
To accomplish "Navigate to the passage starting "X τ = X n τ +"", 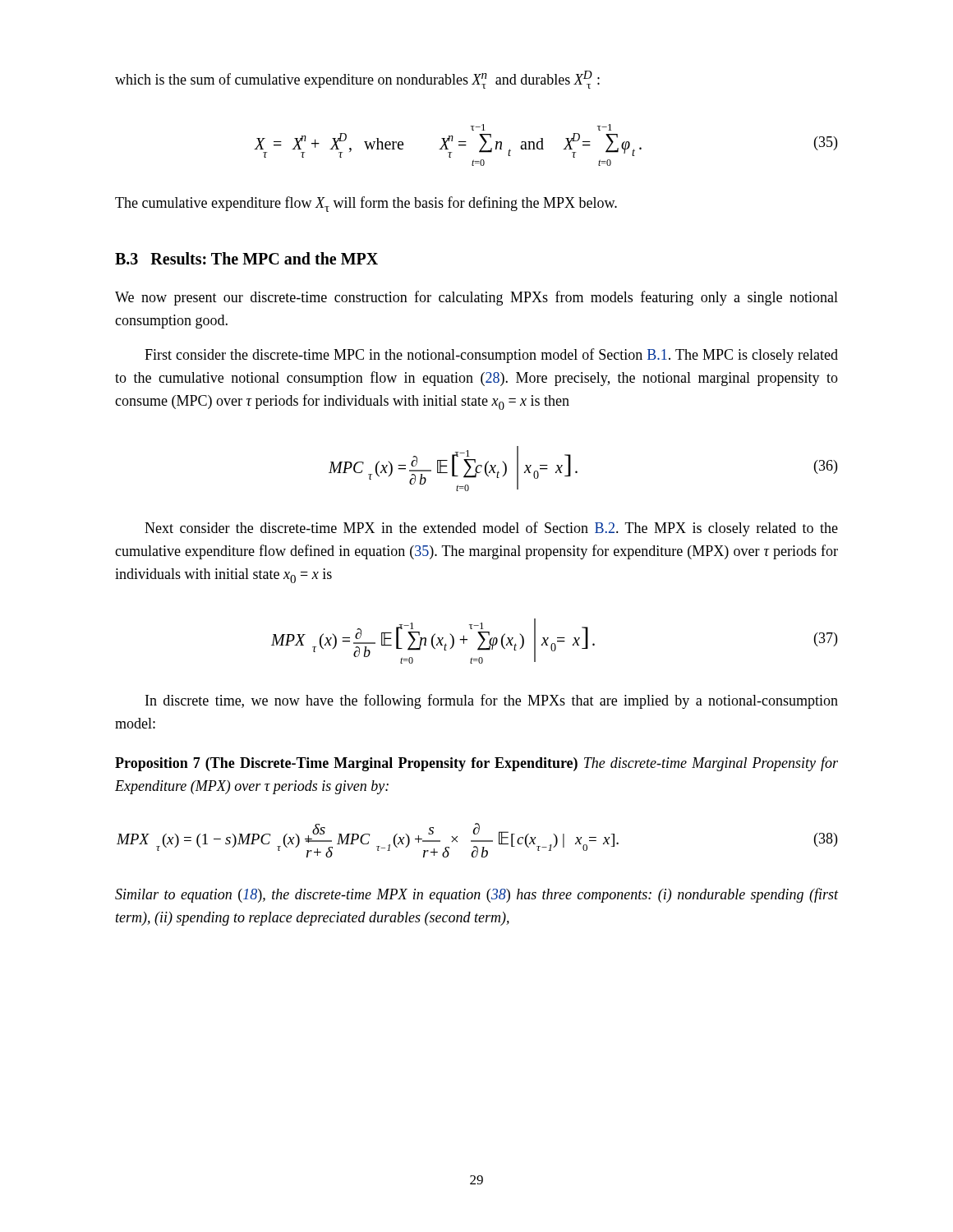I will click(542, 143).
